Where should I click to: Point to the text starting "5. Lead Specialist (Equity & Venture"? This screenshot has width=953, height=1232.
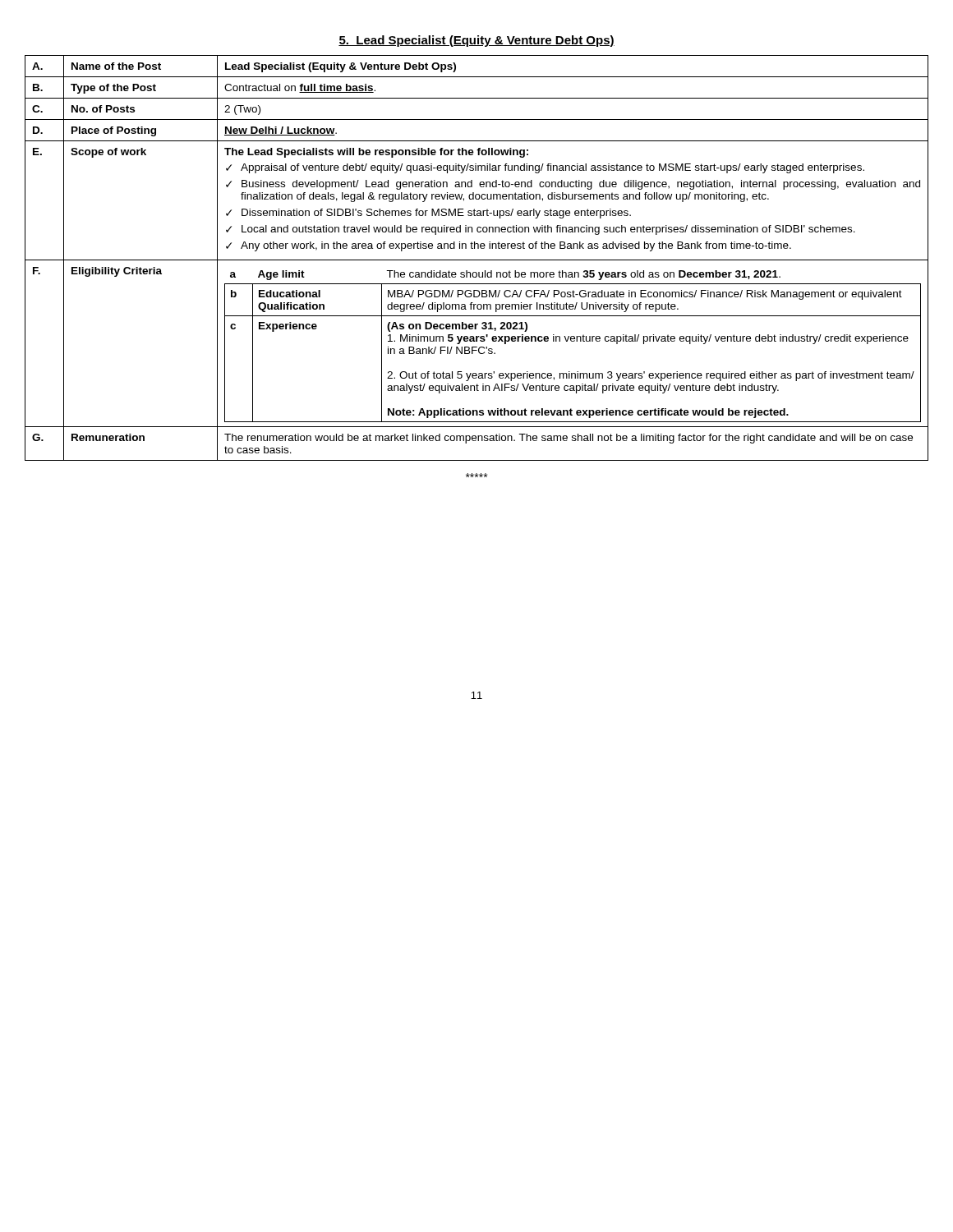(x=476, y=40)
